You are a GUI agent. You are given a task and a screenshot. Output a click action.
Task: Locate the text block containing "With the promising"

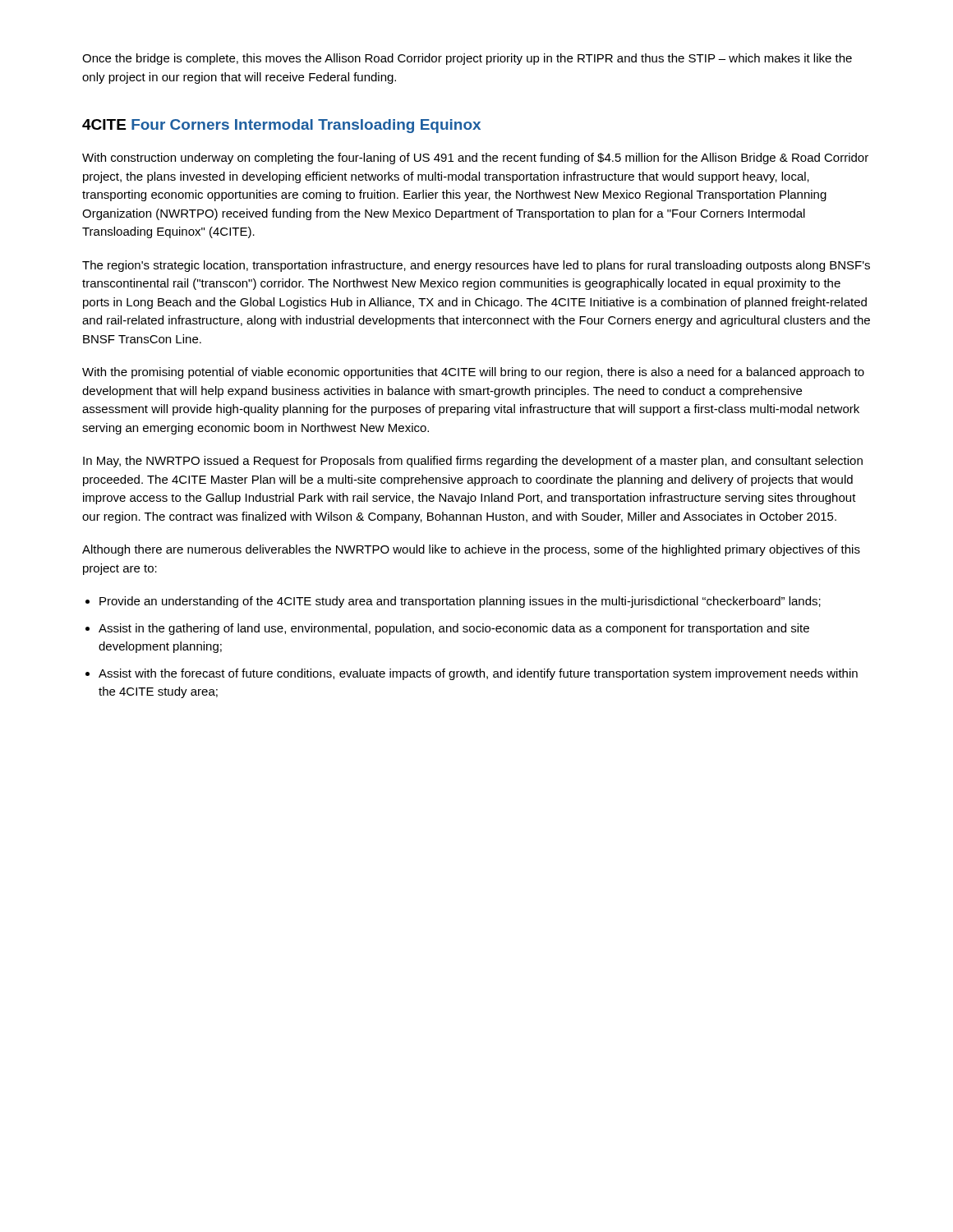click(x=473, y=399)
